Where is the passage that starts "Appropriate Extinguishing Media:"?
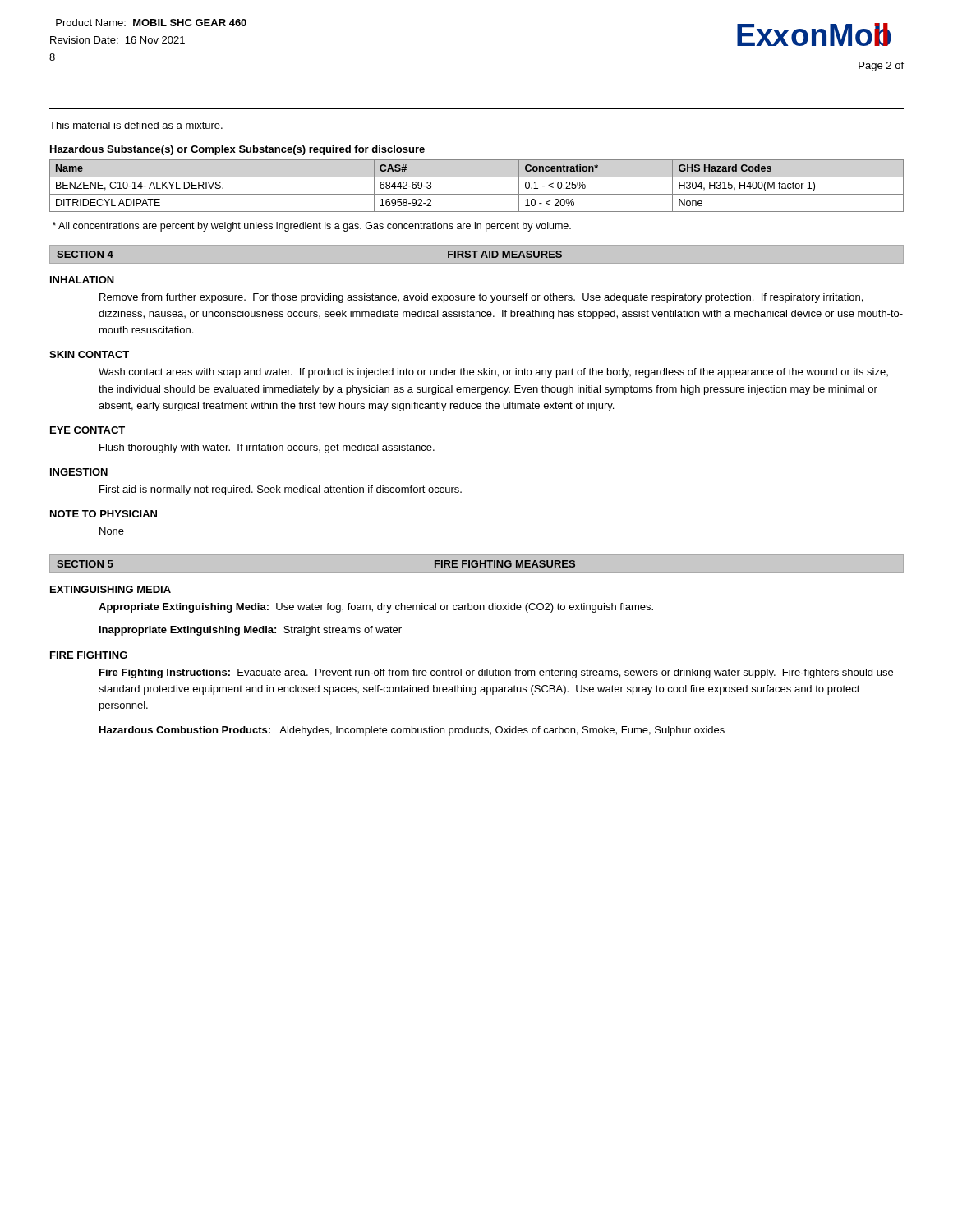Screen dimensions: 1232x953 [376, 607]
